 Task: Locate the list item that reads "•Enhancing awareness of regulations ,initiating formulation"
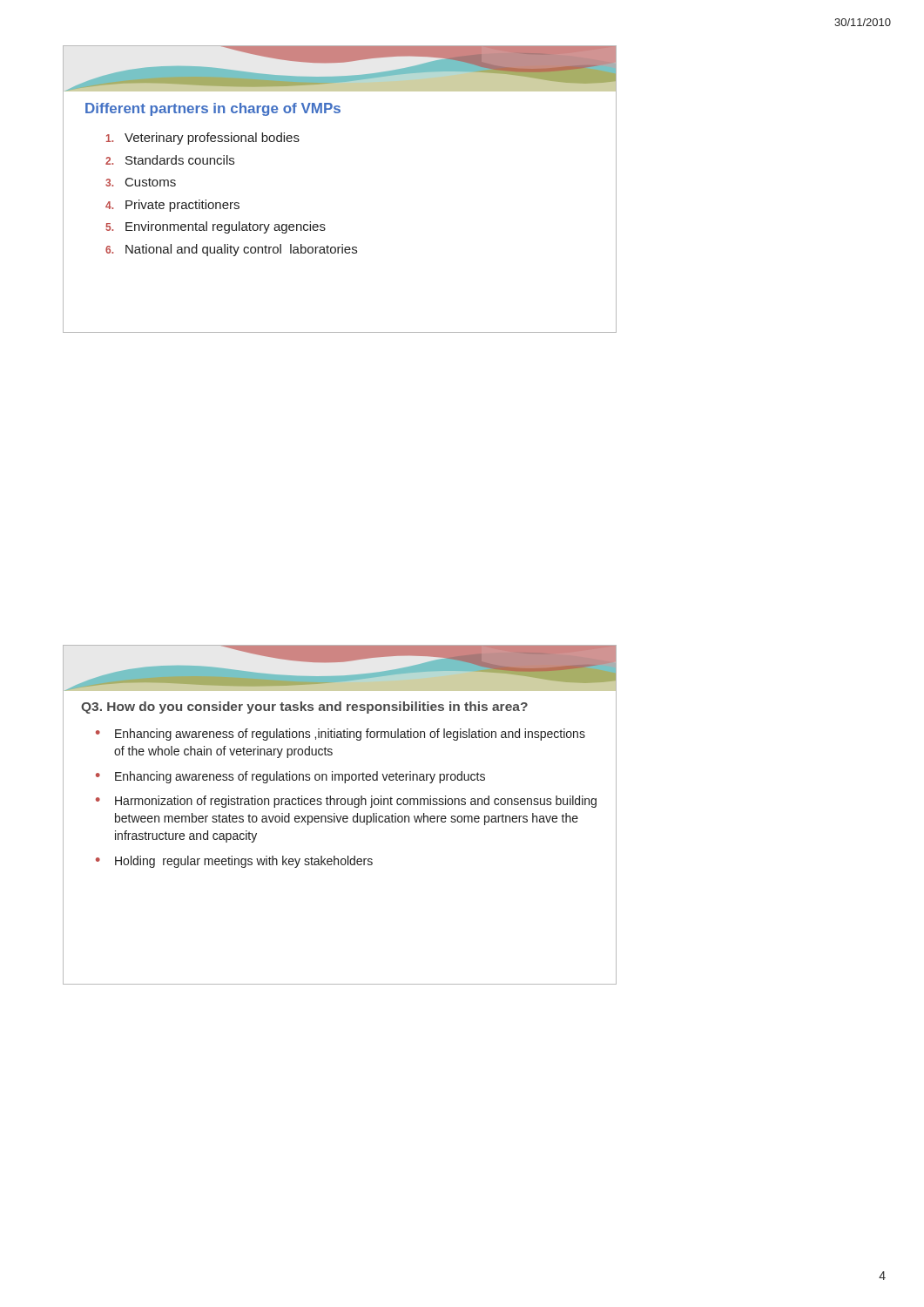point(347,743)
